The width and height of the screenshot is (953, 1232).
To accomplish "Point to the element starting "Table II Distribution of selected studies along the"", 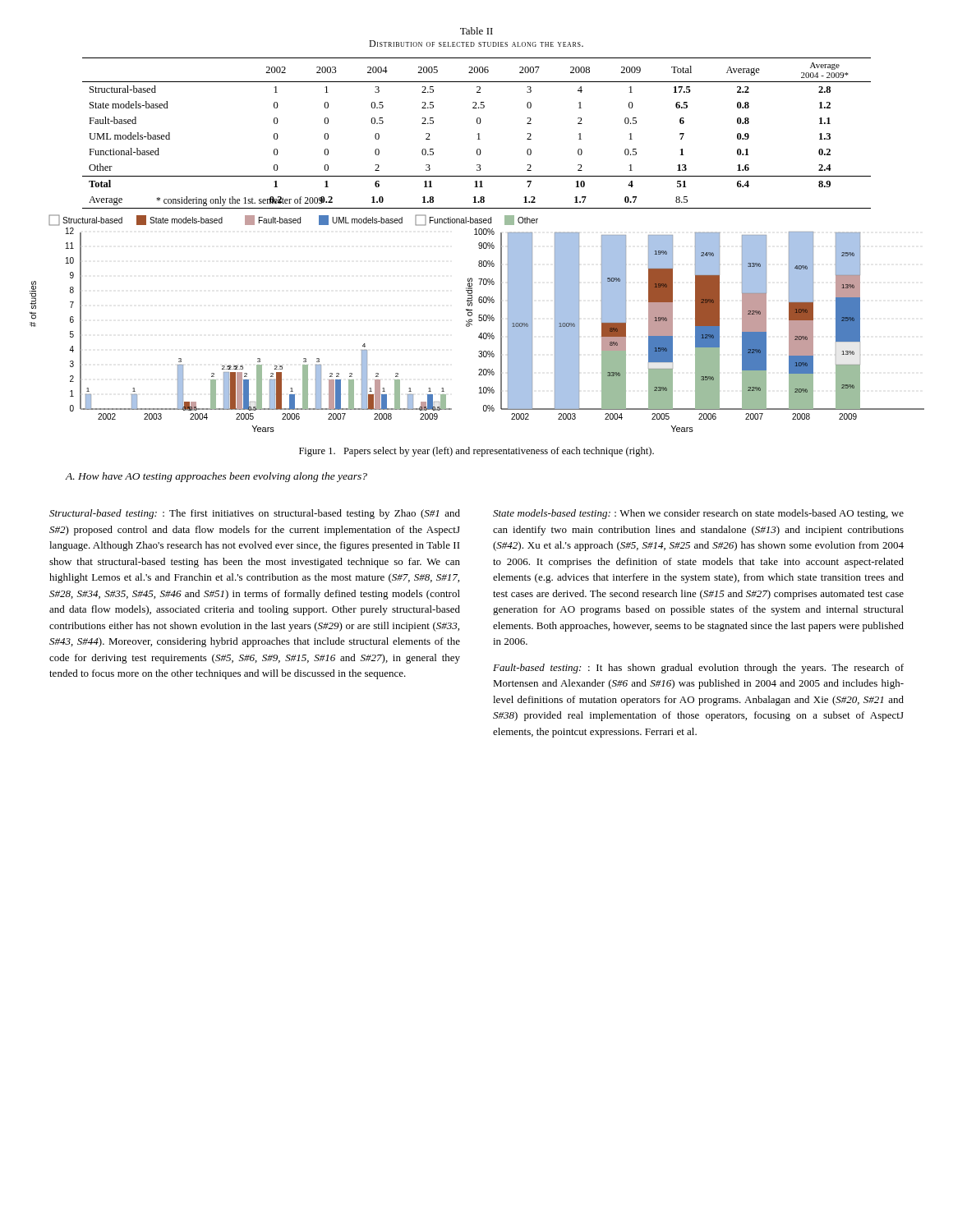I will pos(476,37).
